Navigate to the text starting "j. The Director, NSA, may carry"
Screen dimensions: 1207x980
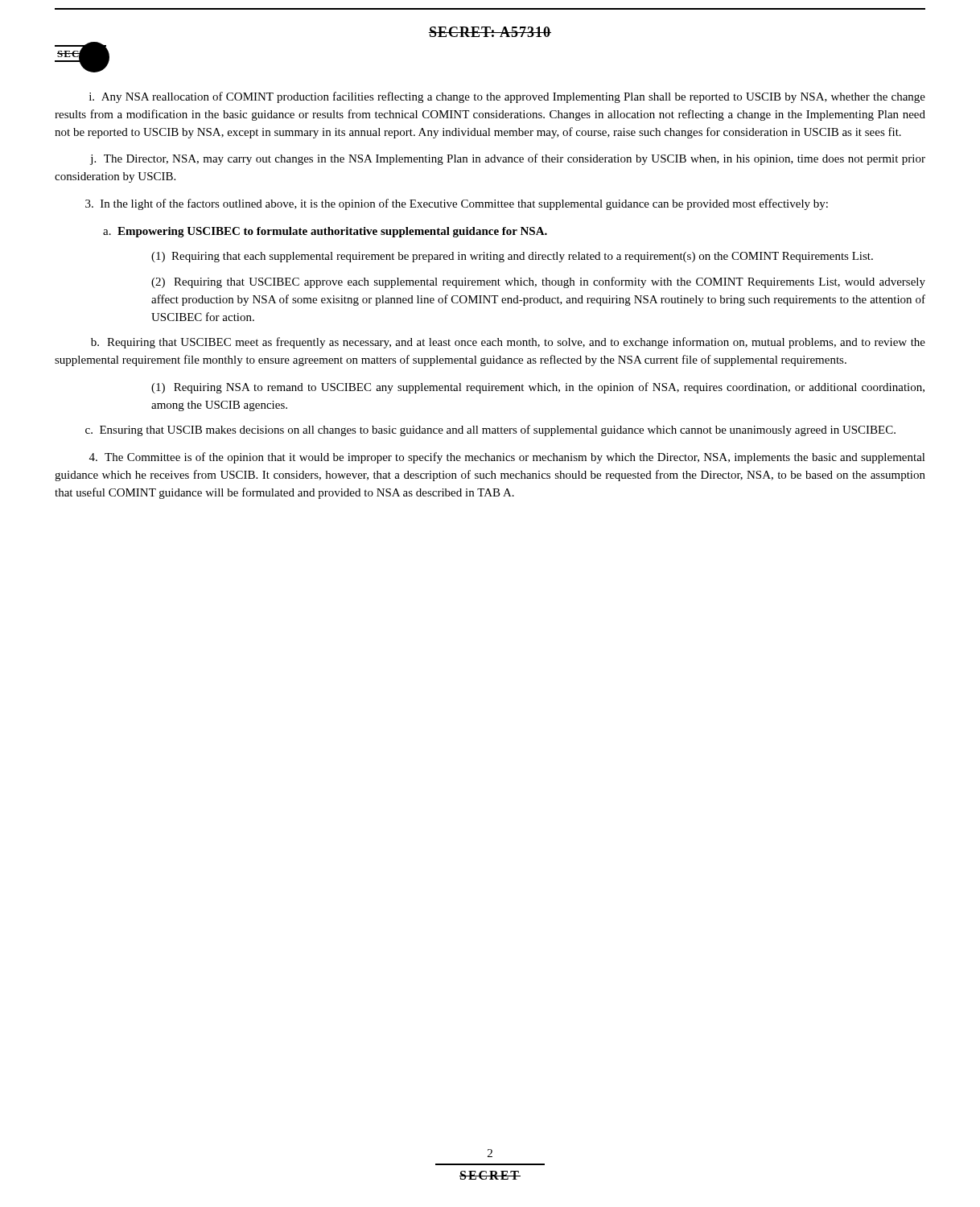coord(490,167)
